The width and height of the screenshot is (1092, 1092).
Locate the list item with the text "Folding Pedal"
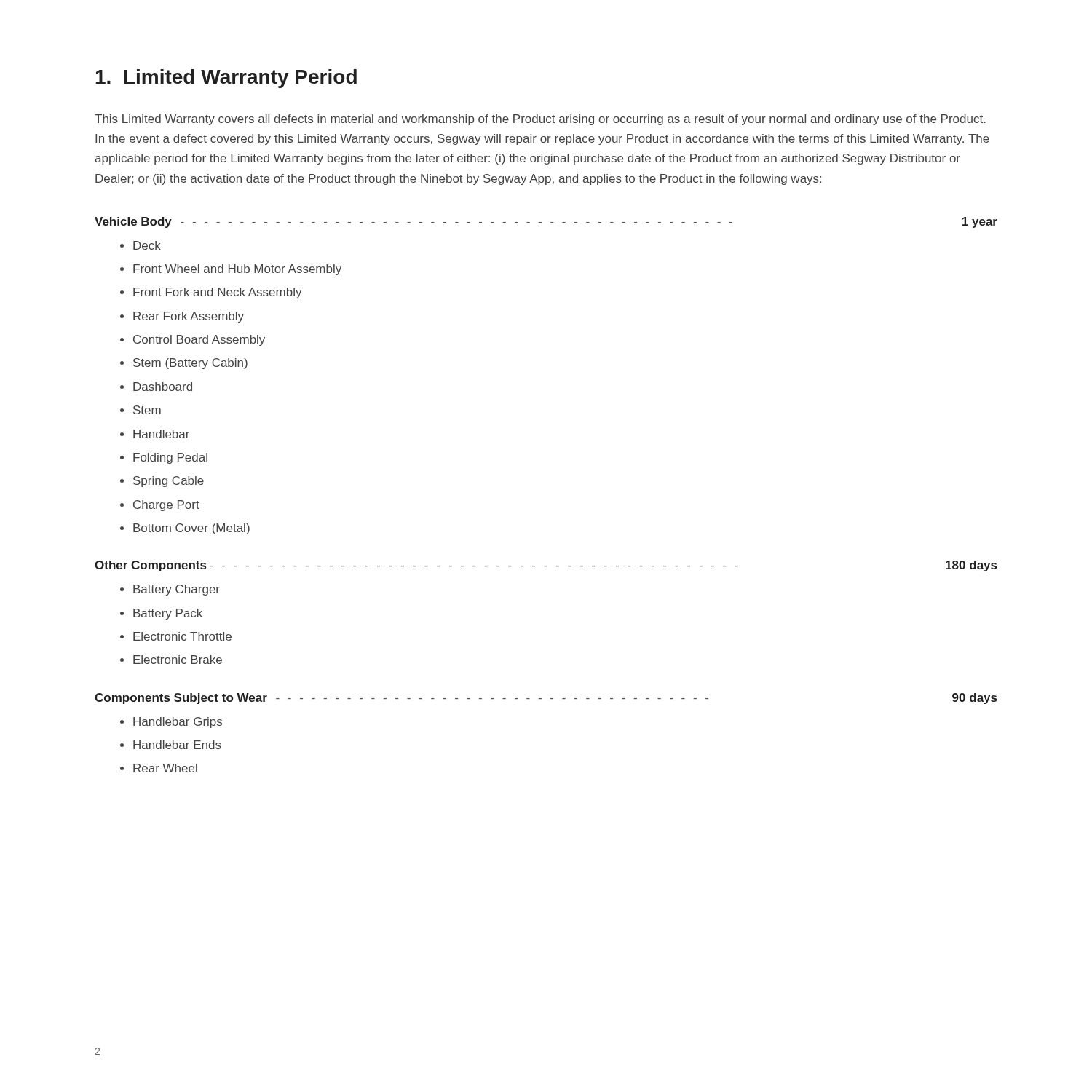click(x=164, y=458)
